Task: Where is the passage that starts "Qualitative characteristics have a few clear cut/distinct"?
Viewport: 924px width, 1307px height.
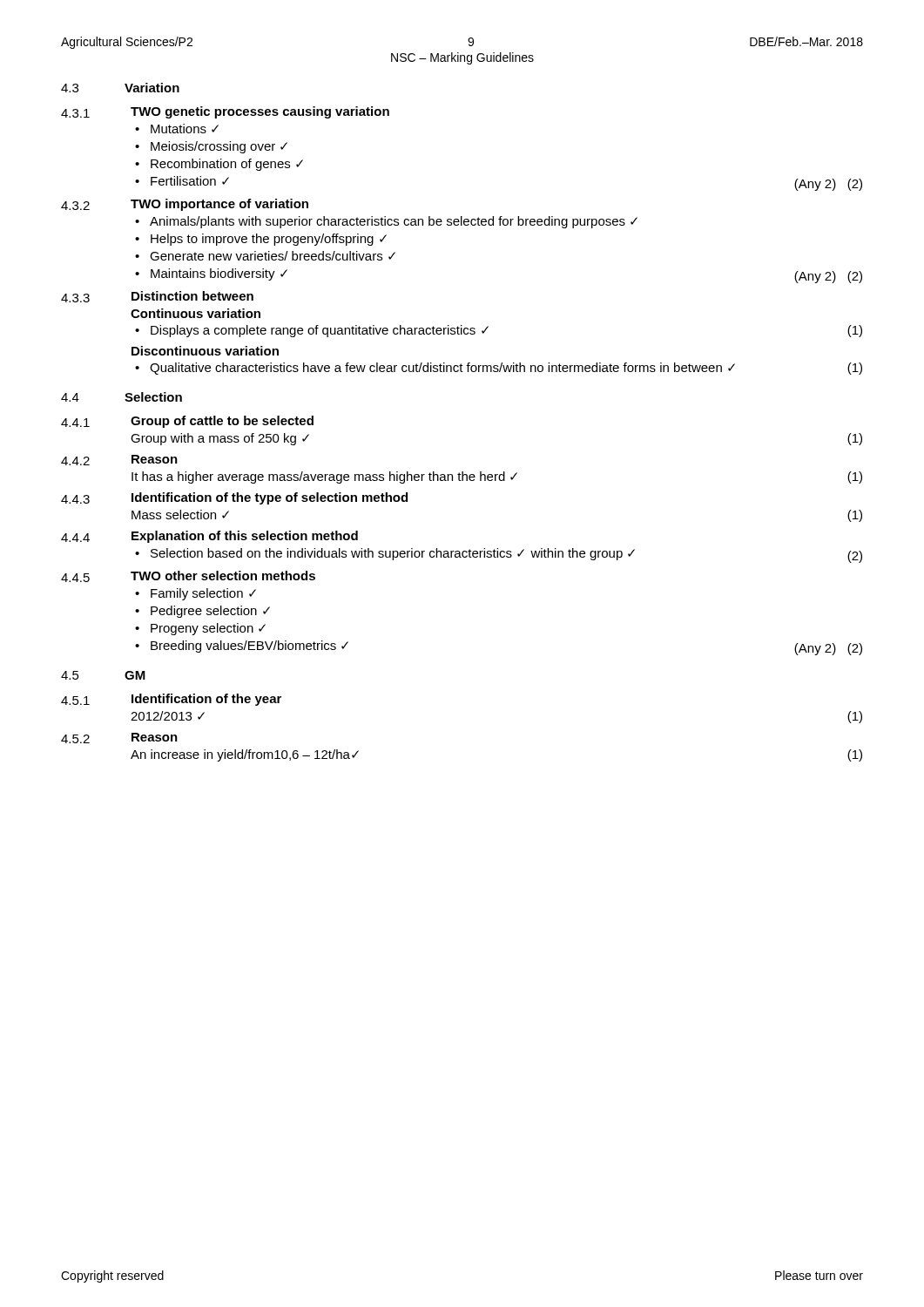Action: pyautogui.click(x=480, y=368)
